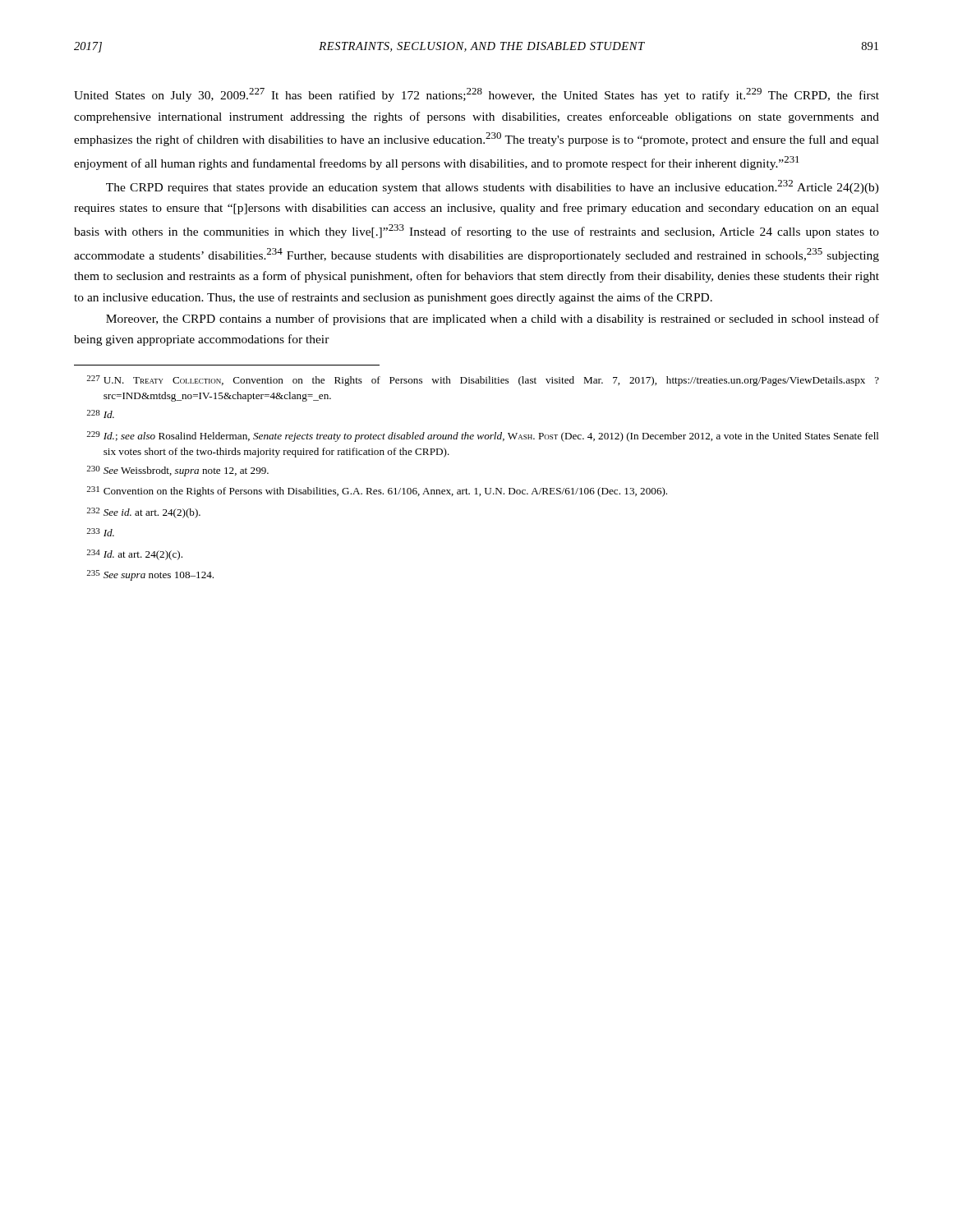Click on the footnote containing "227 U.N. Treaty Collection, Convention on"
The width and height of the screenshot is (953, 1232).
(x=476, y=388)
